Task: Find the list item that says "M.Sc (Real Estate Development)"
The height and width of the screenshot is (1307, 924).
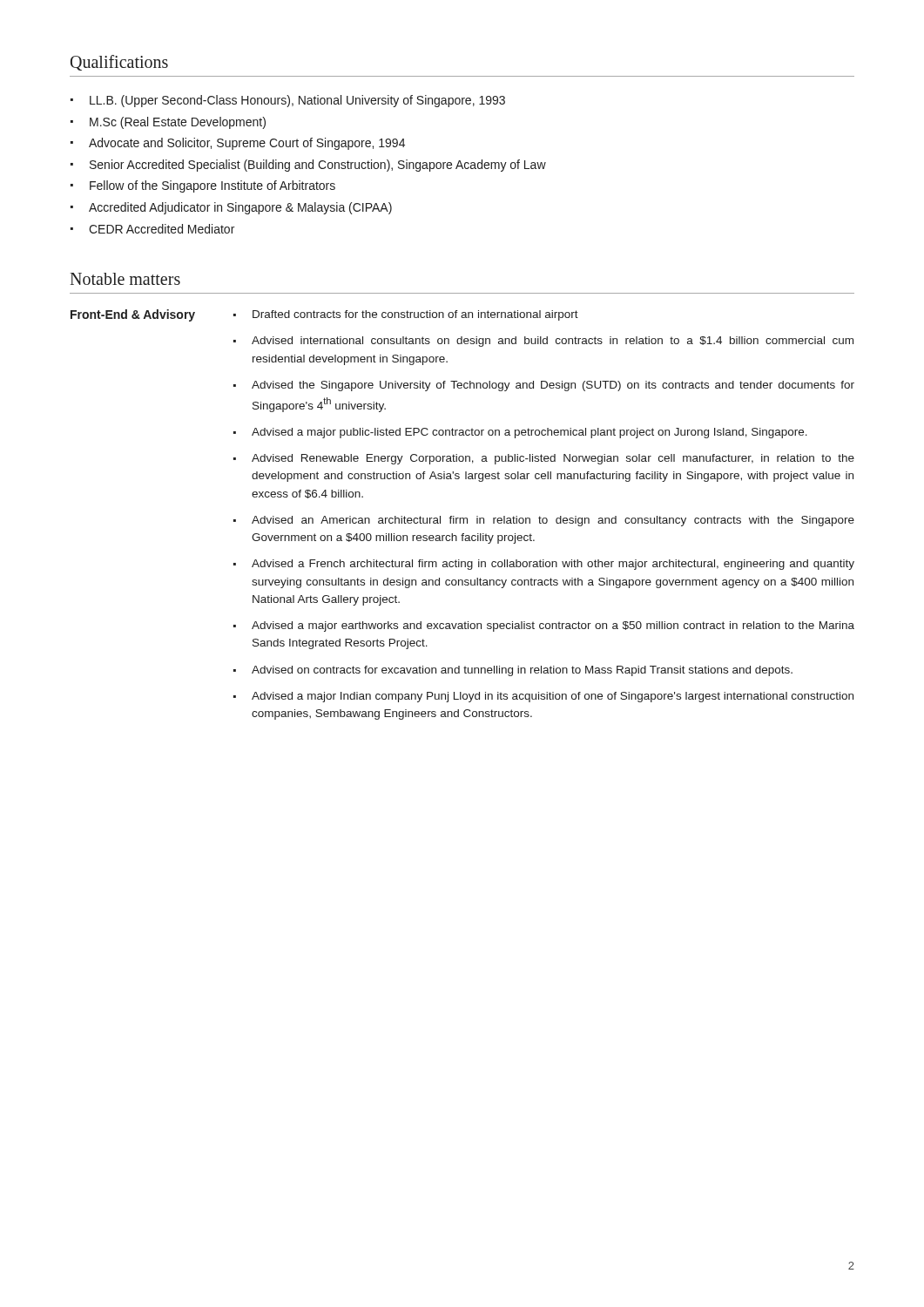Action: coord(168,123)
